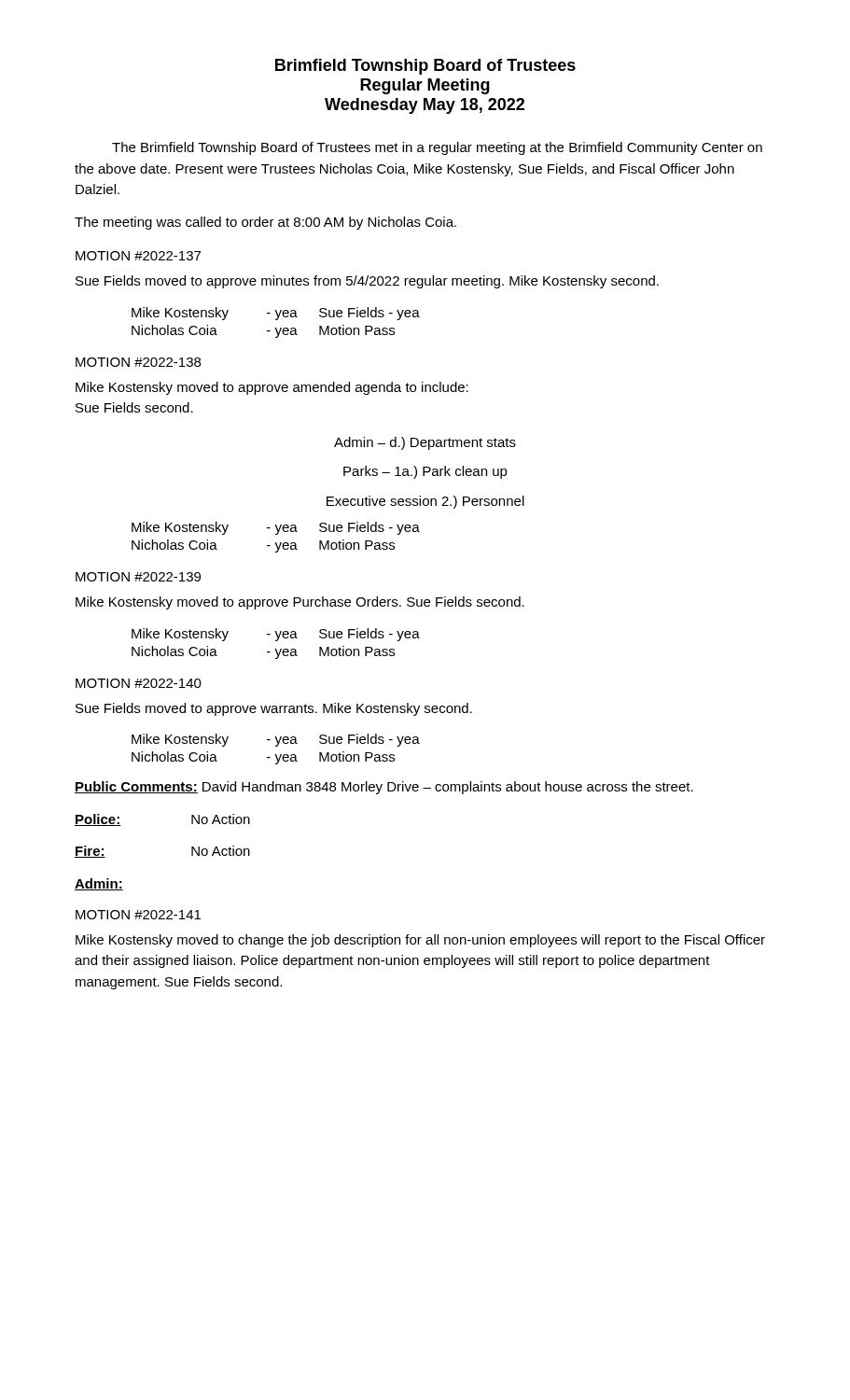Point to the text block starting "MOTION #2022-139"
The height and width of the screenshot is (1400, 850).
click(138, 576)
